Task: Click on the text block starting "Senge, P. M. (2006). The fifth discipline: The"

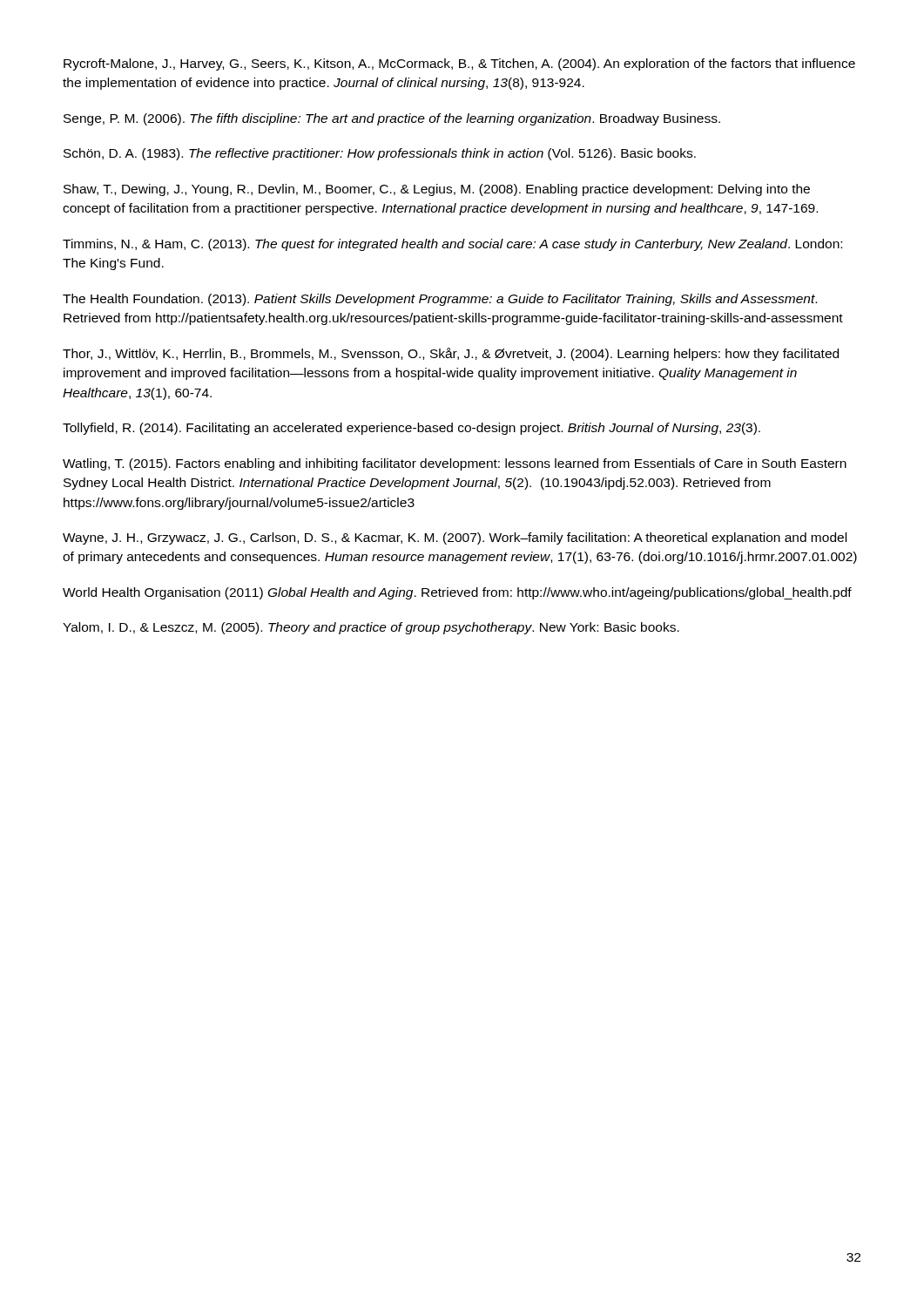Action: [392, 118]
